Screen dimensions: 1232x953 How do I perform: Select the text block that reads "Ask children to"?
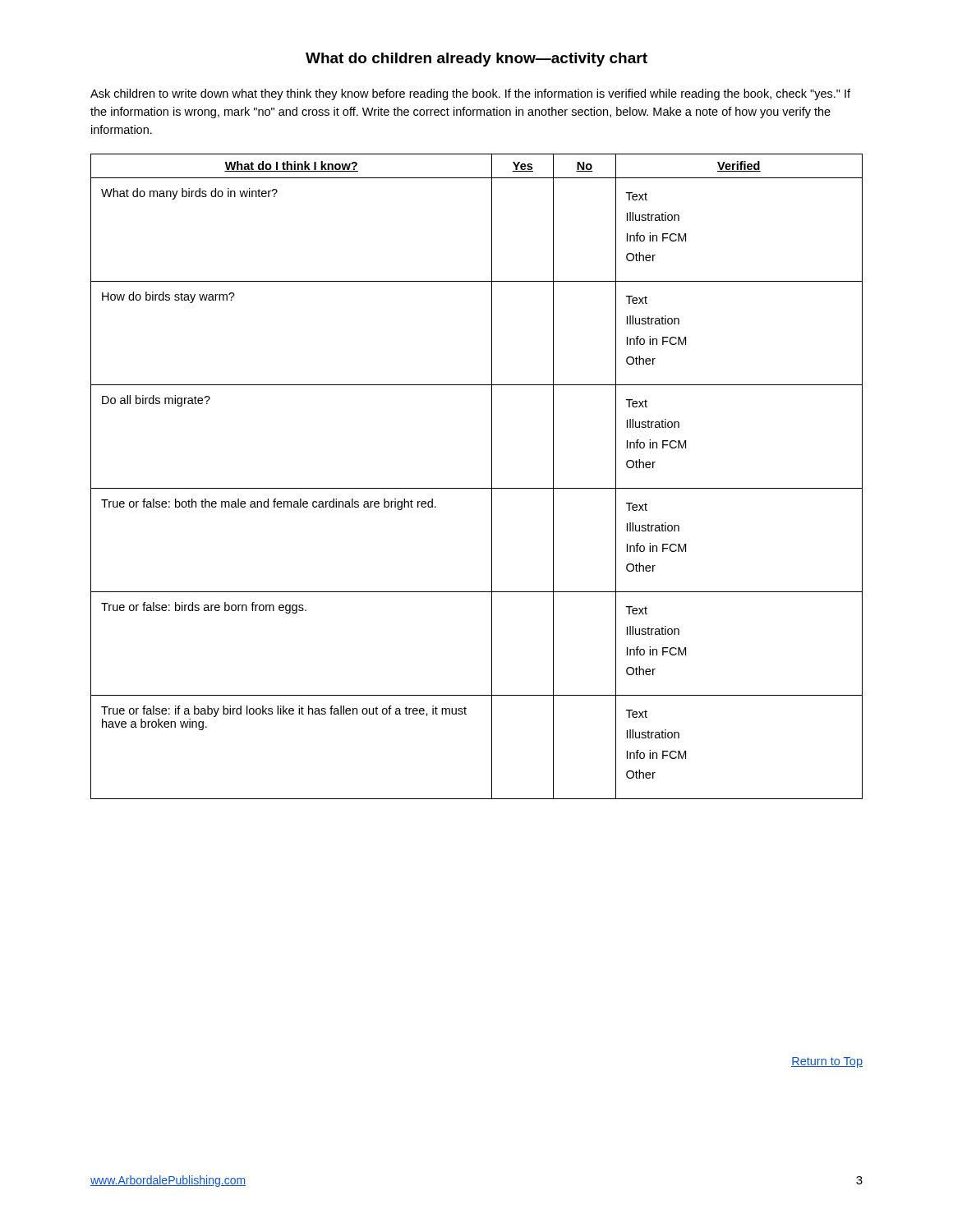pos(470,111)
